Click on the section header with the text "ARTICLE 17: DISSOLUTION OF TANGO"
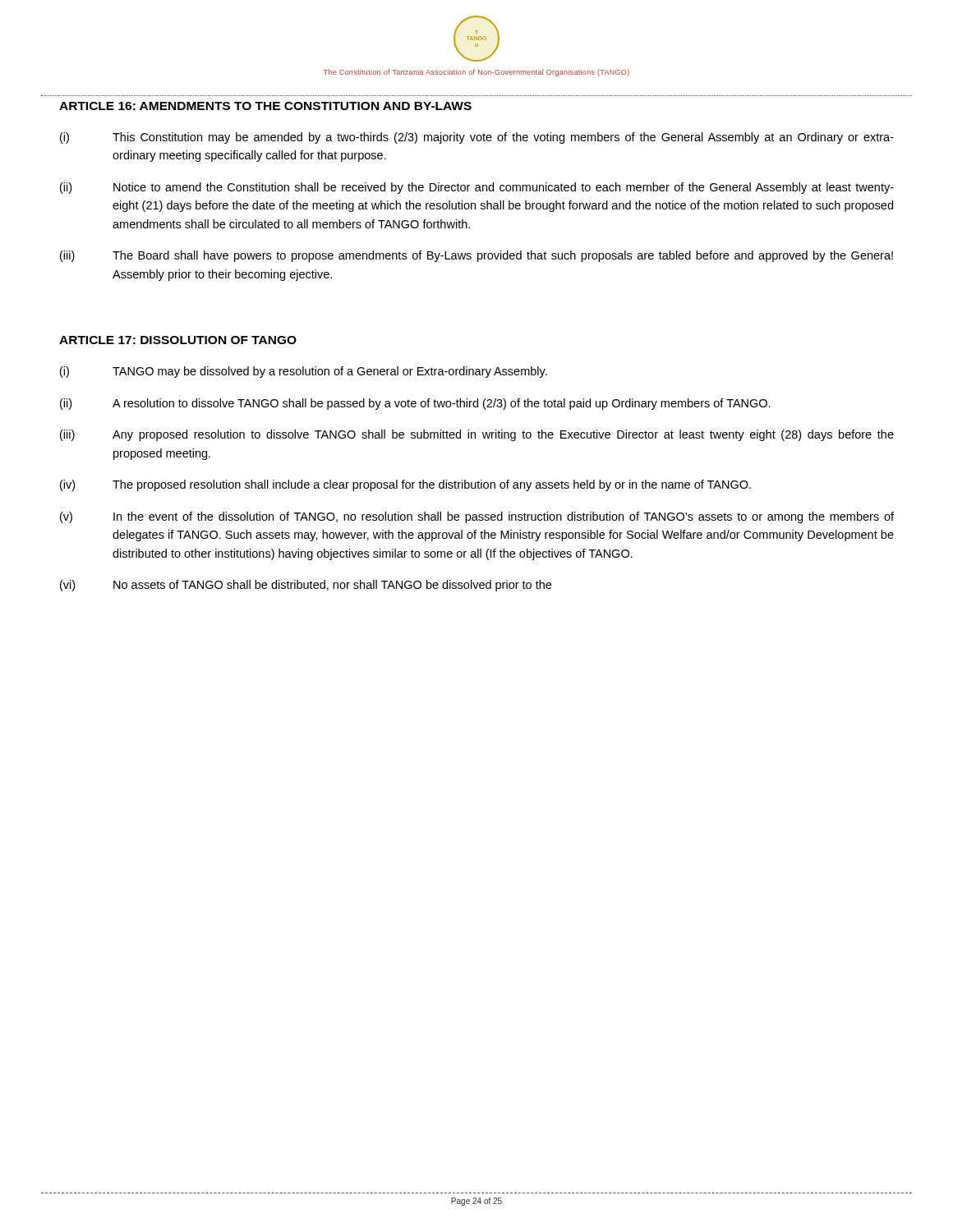This screenshot has height=1232, width=953. (x=178, y=340)
